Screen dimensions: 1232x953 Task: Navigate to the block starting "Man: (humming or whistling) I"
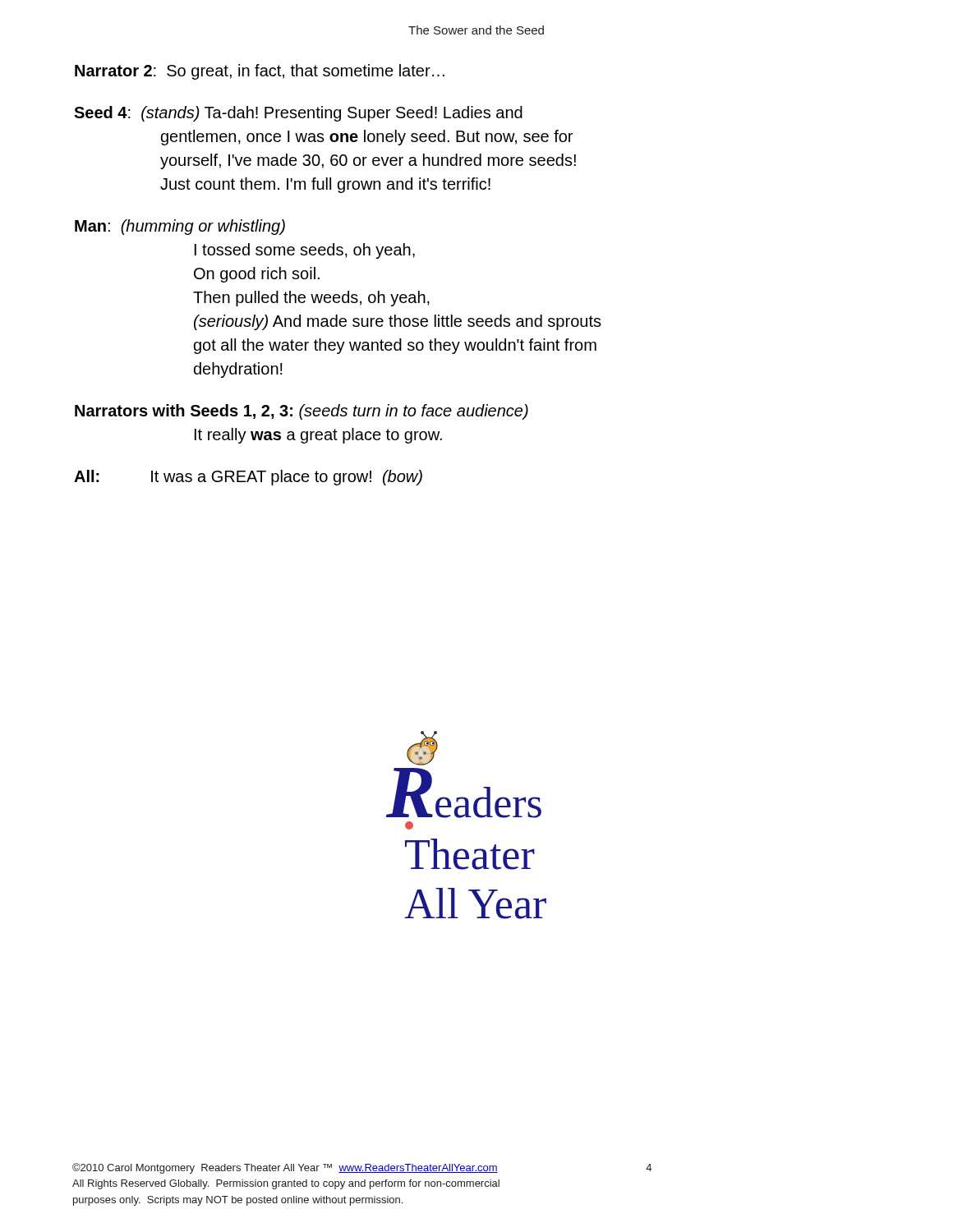click(x=180, y=227)
